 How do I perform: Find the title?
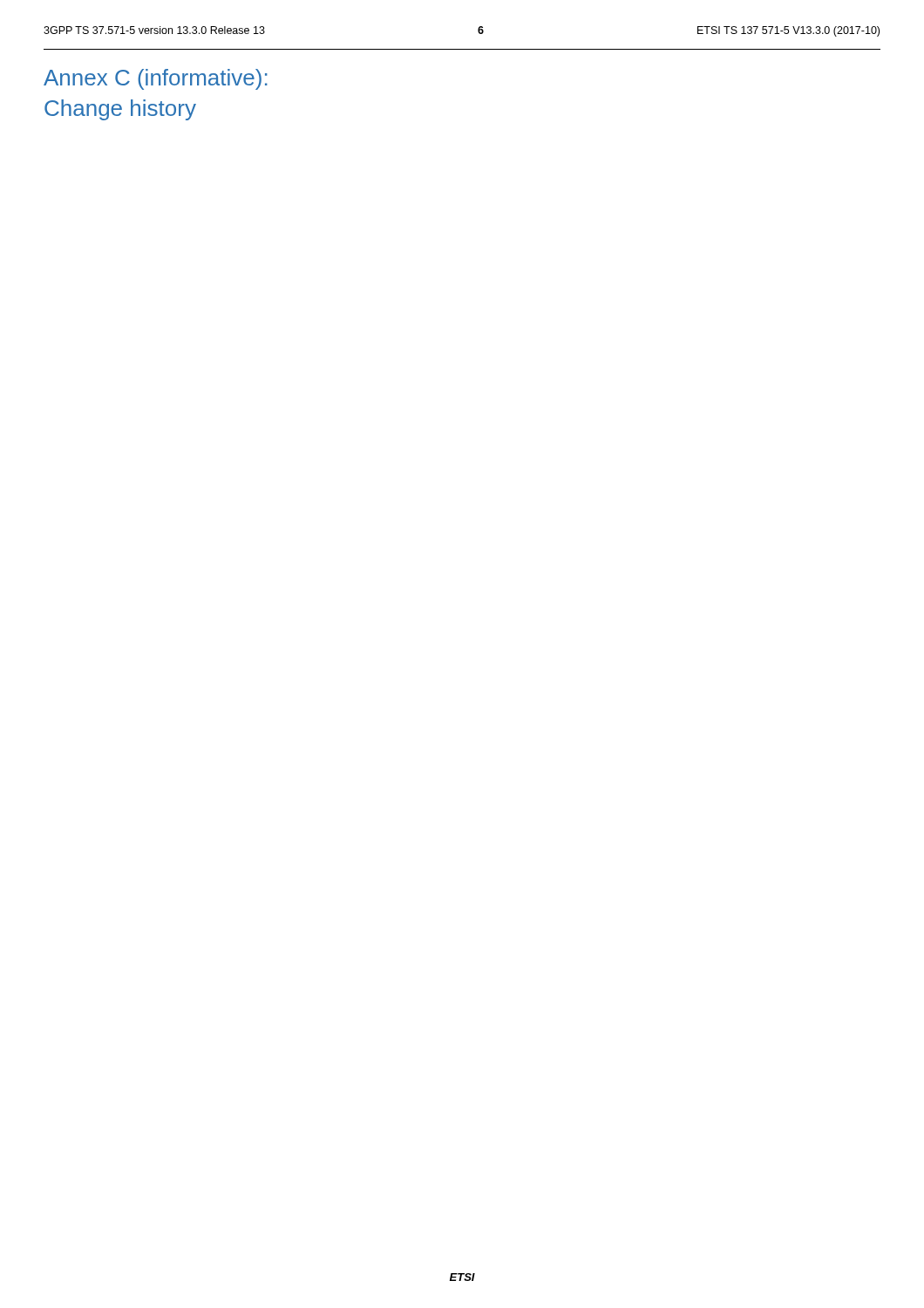tap(462, 93)
